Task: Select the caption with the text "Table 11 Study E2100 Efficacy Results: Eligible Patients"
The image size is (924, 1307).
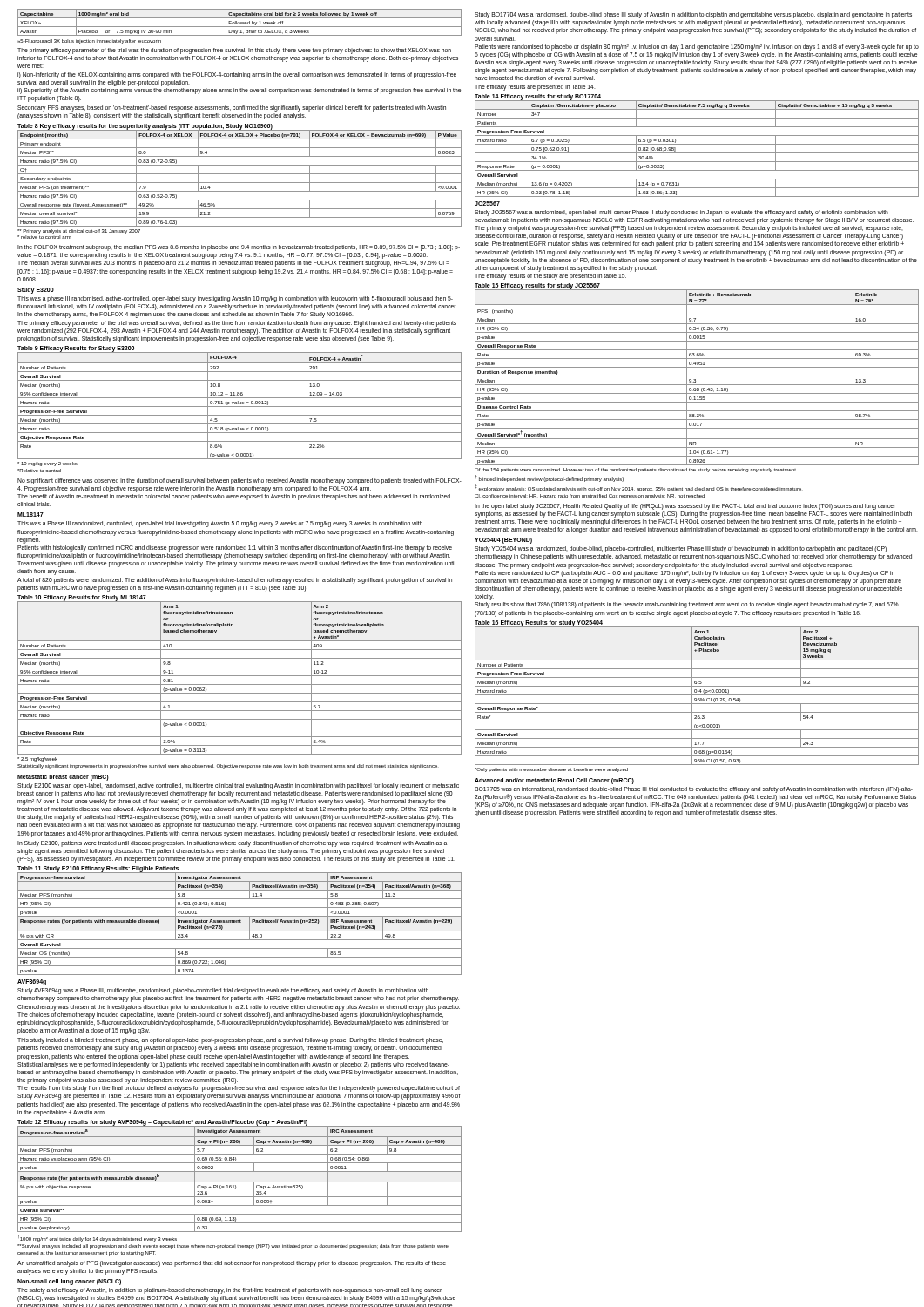Action: [x=98, y=869]
